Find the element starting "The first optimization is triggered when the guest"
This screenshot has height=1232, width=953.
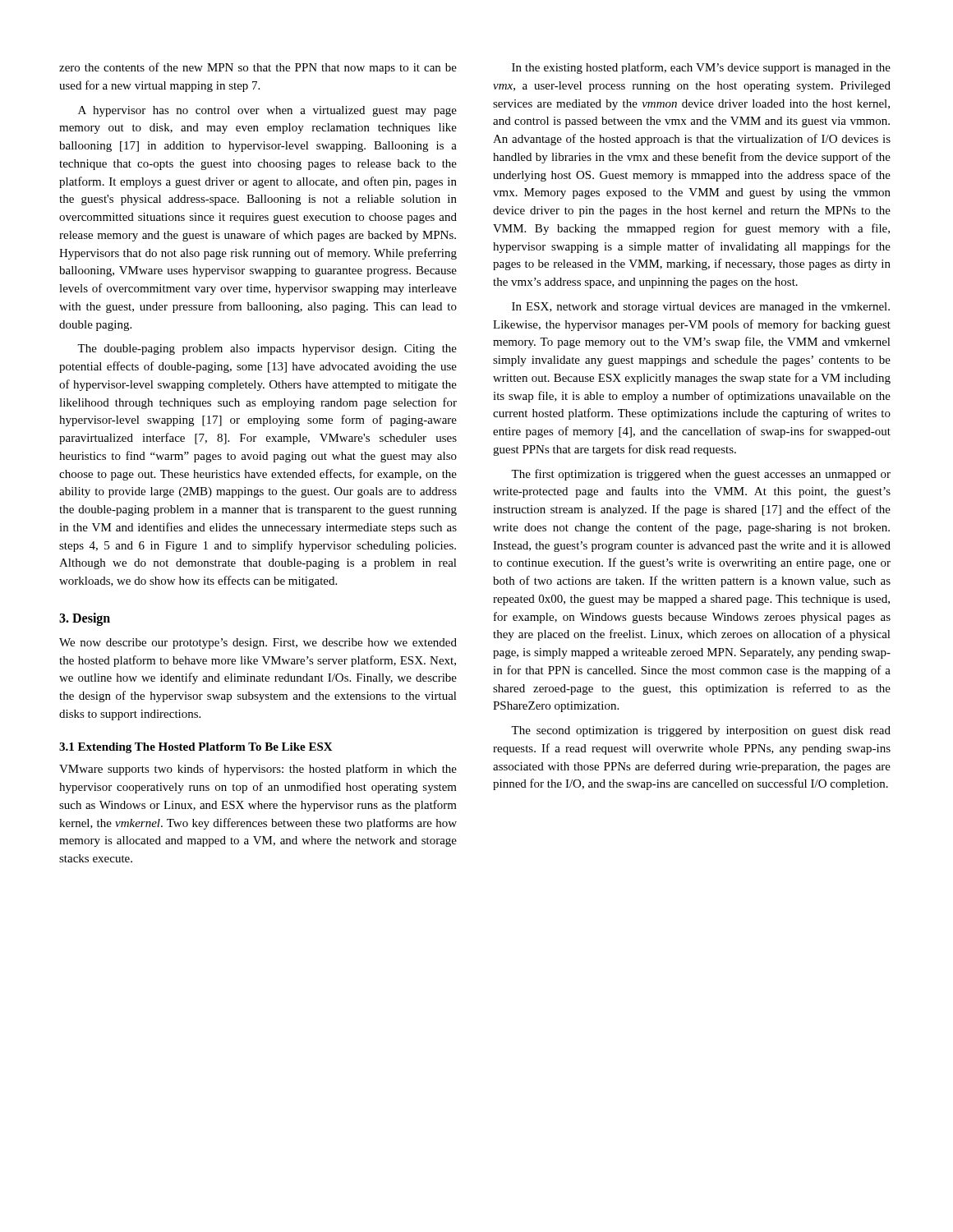click(x=692, y=590)
